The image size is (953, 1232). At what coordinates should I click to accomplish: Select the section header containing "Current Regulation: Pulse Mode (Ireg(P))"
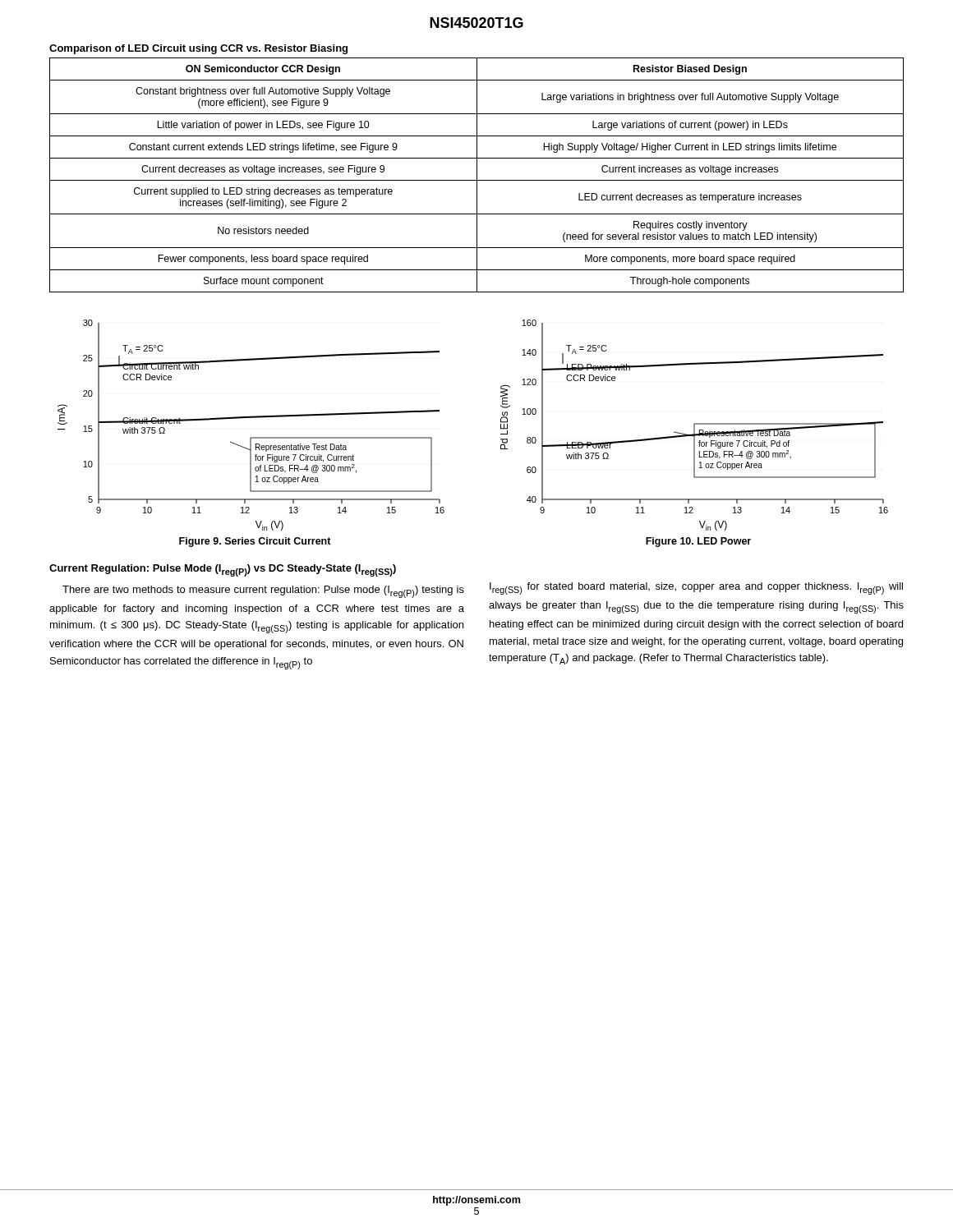[223, 569]
